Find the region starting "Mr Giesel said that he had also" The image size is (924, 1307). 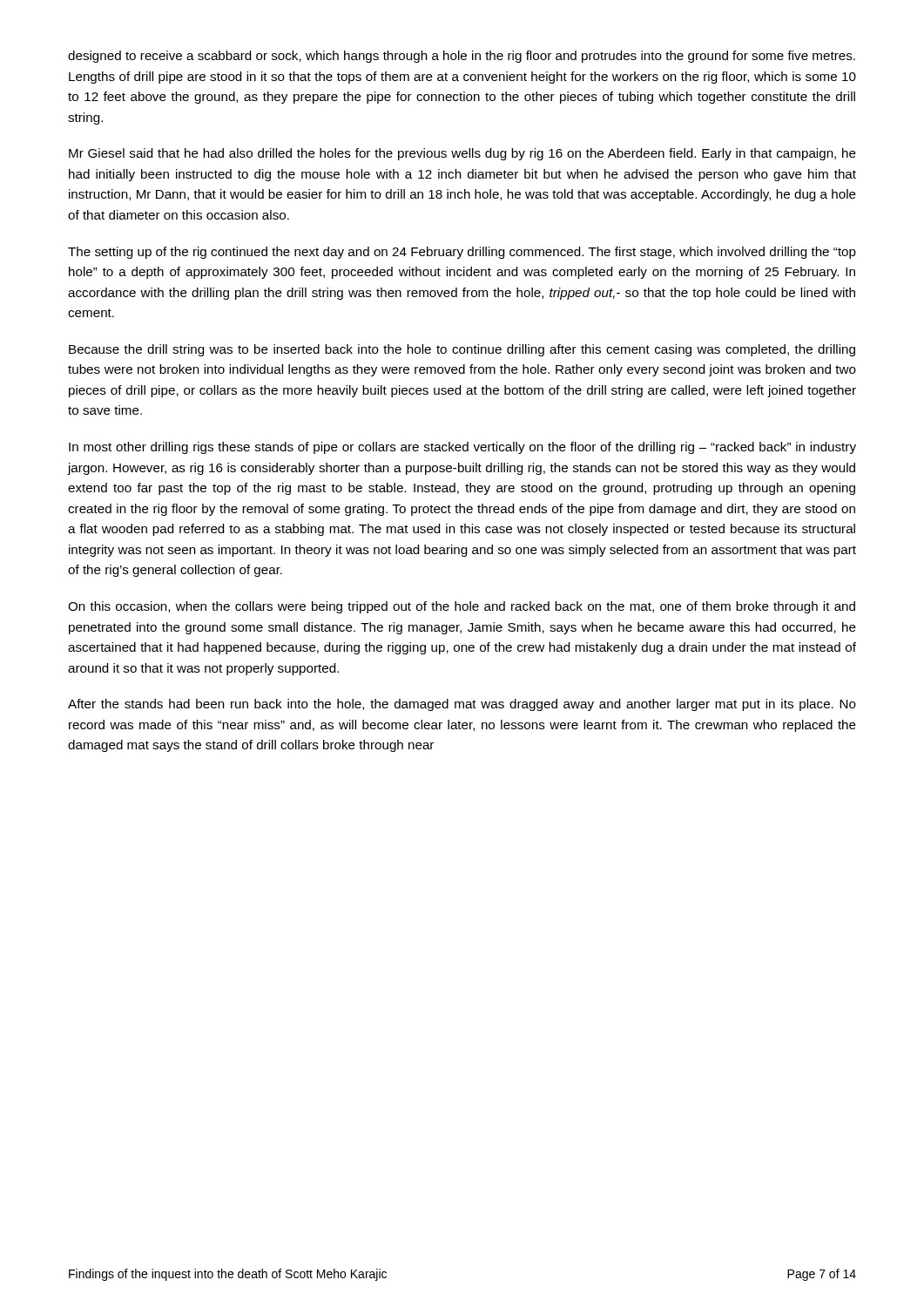point(462,184)
